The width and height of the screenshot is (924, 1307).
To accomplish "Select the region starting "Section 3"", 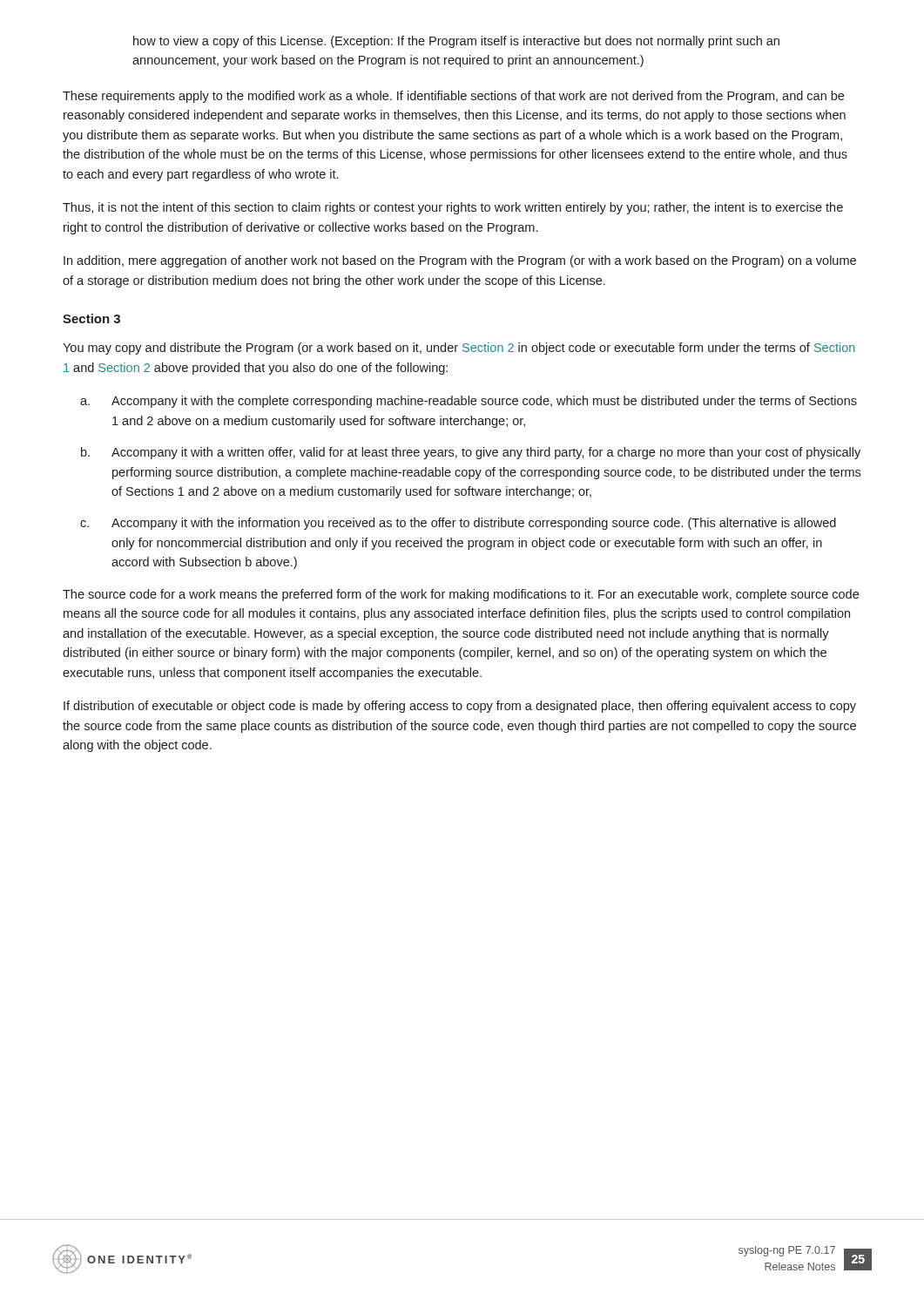I will point(92,319).
